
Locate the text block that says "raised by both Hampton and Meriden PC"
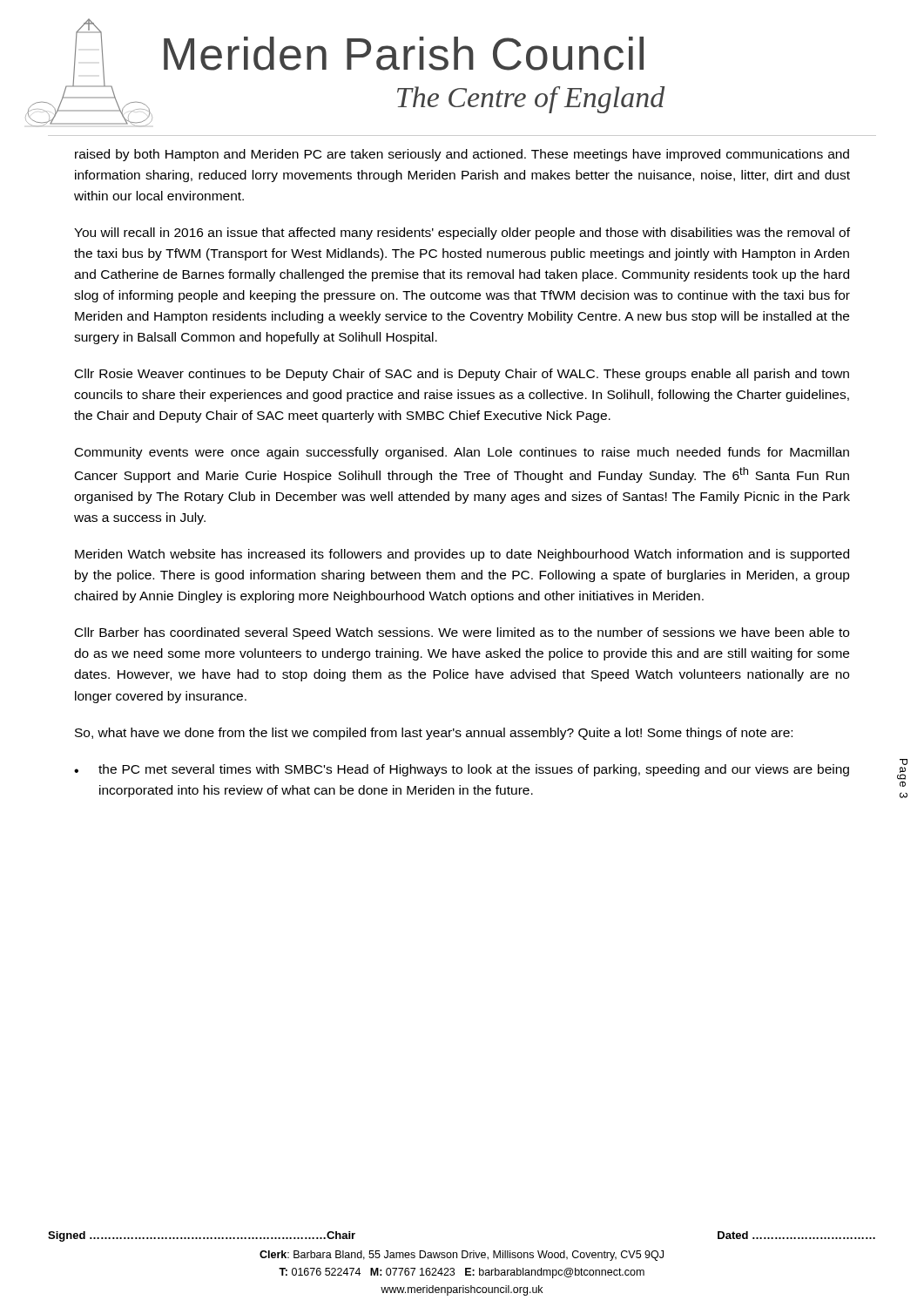[462, 175]
